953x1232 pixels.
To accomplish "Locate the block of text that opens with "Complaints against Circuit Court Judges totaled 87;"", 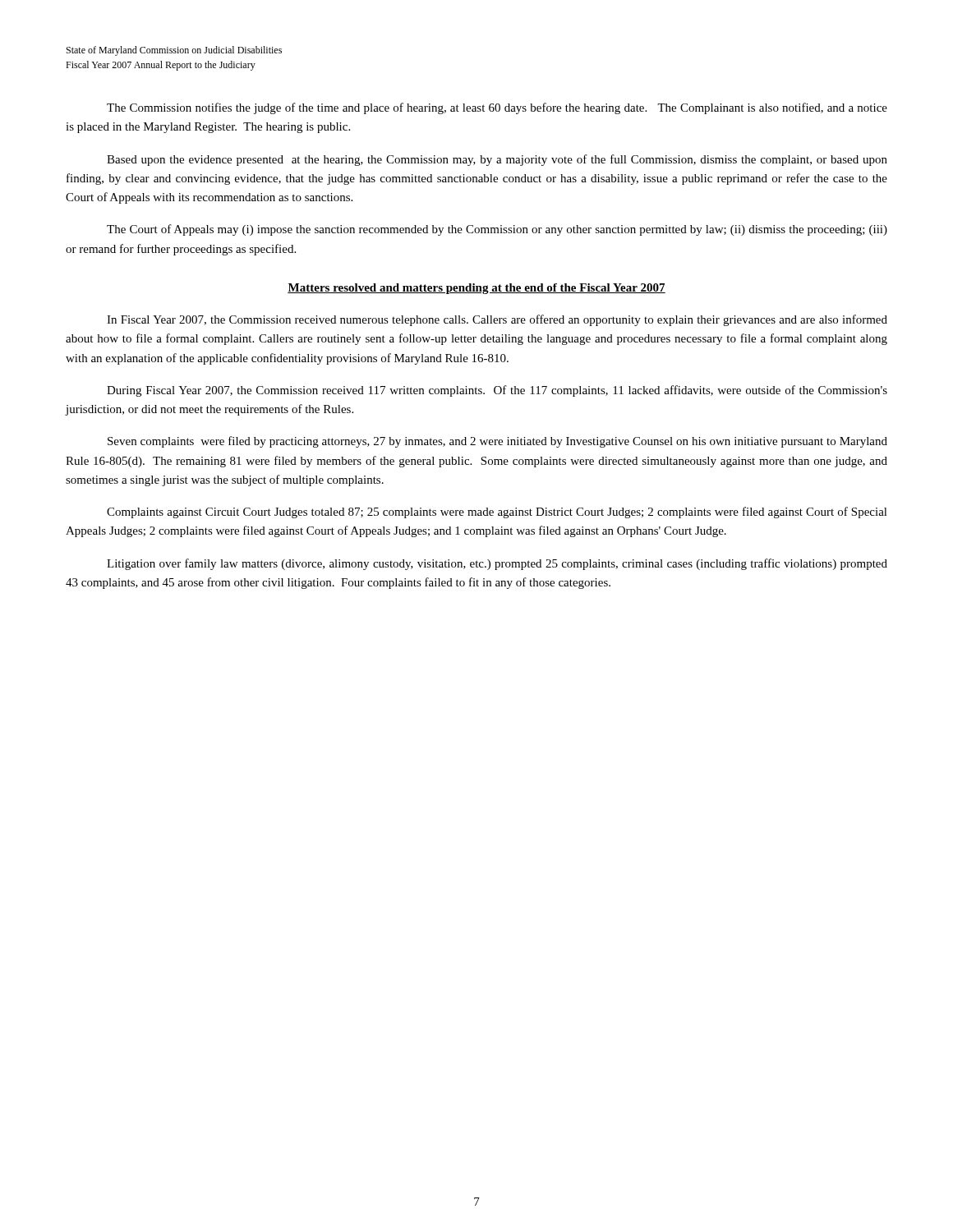I will pyautogui.click(x=476, y=521).
